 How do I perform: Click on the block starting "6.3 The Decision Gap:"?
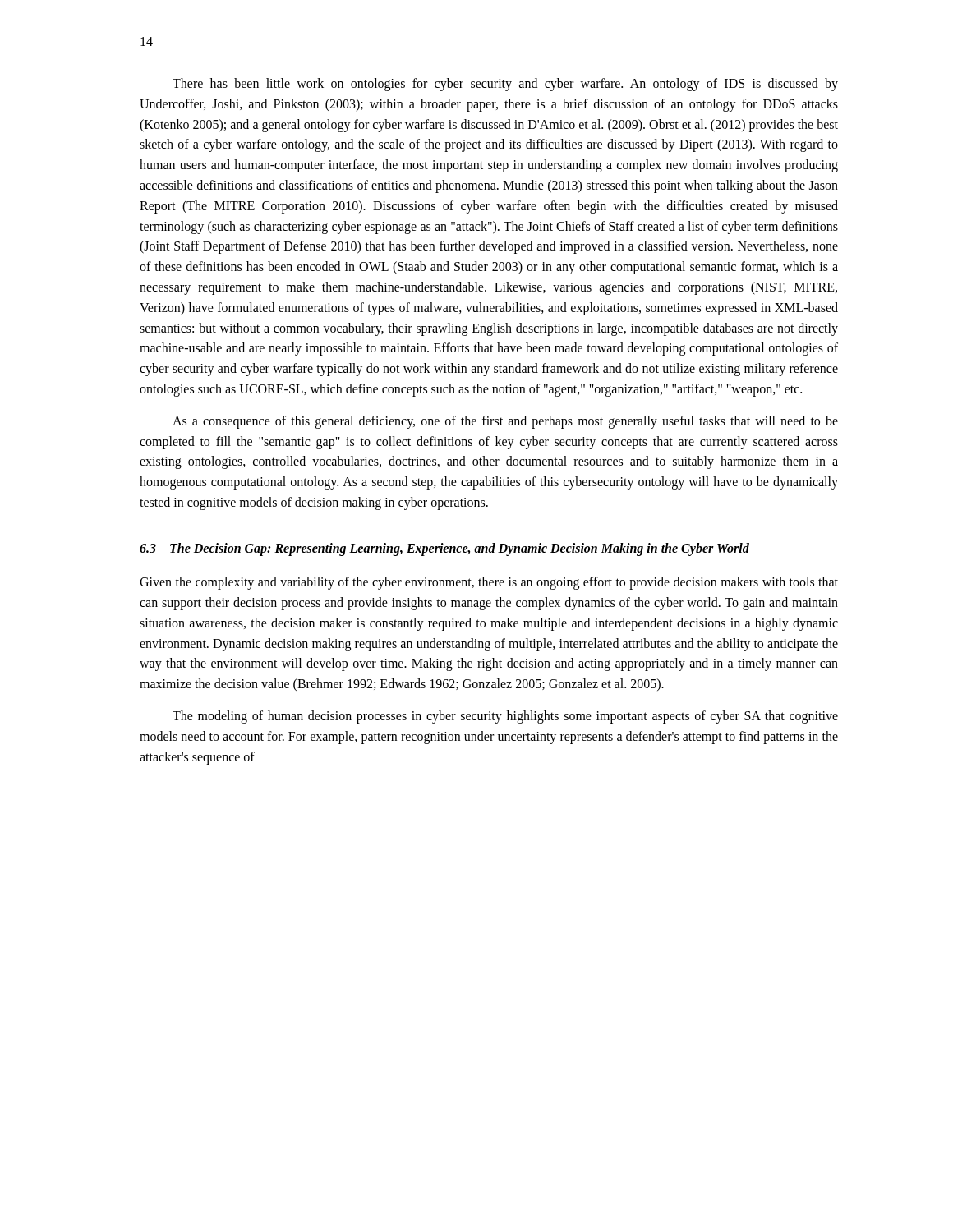coord(444,548)
